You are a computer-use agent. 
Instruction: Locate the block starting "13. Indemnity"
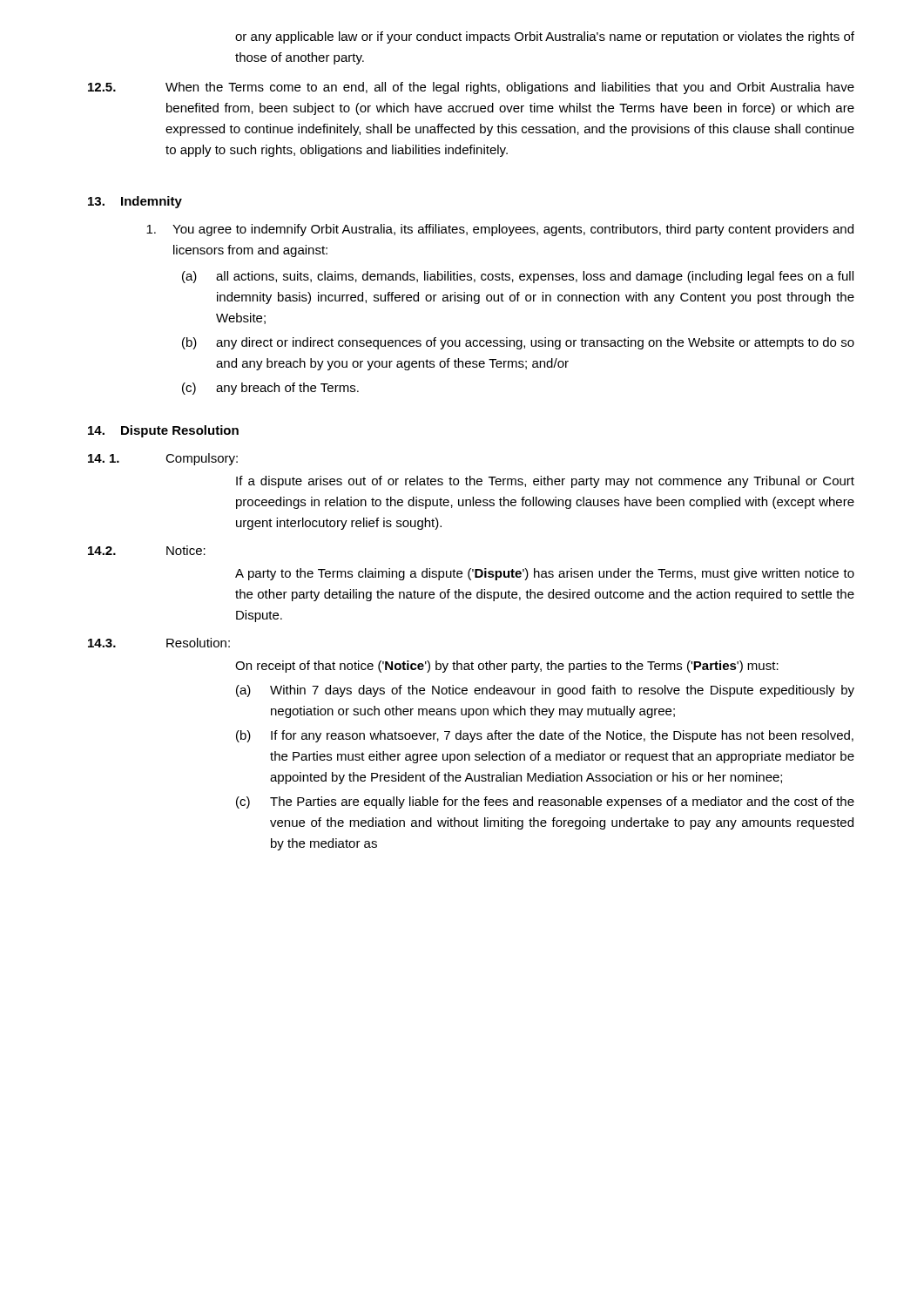(x=134, y=201)
